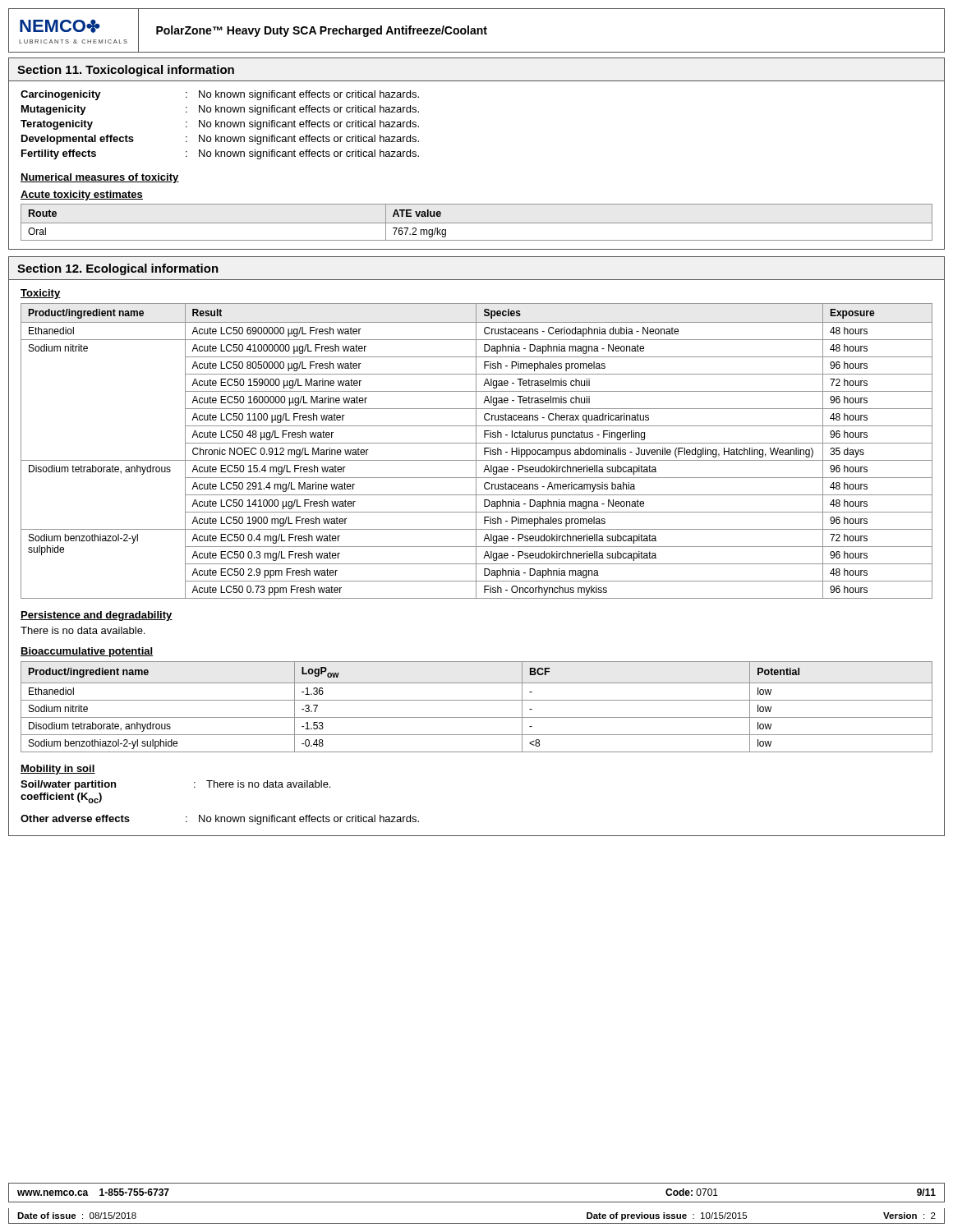Find the section header that says "Persistence and degradability"
Viewport: 953px width, 1232px height.
[96, 615]
